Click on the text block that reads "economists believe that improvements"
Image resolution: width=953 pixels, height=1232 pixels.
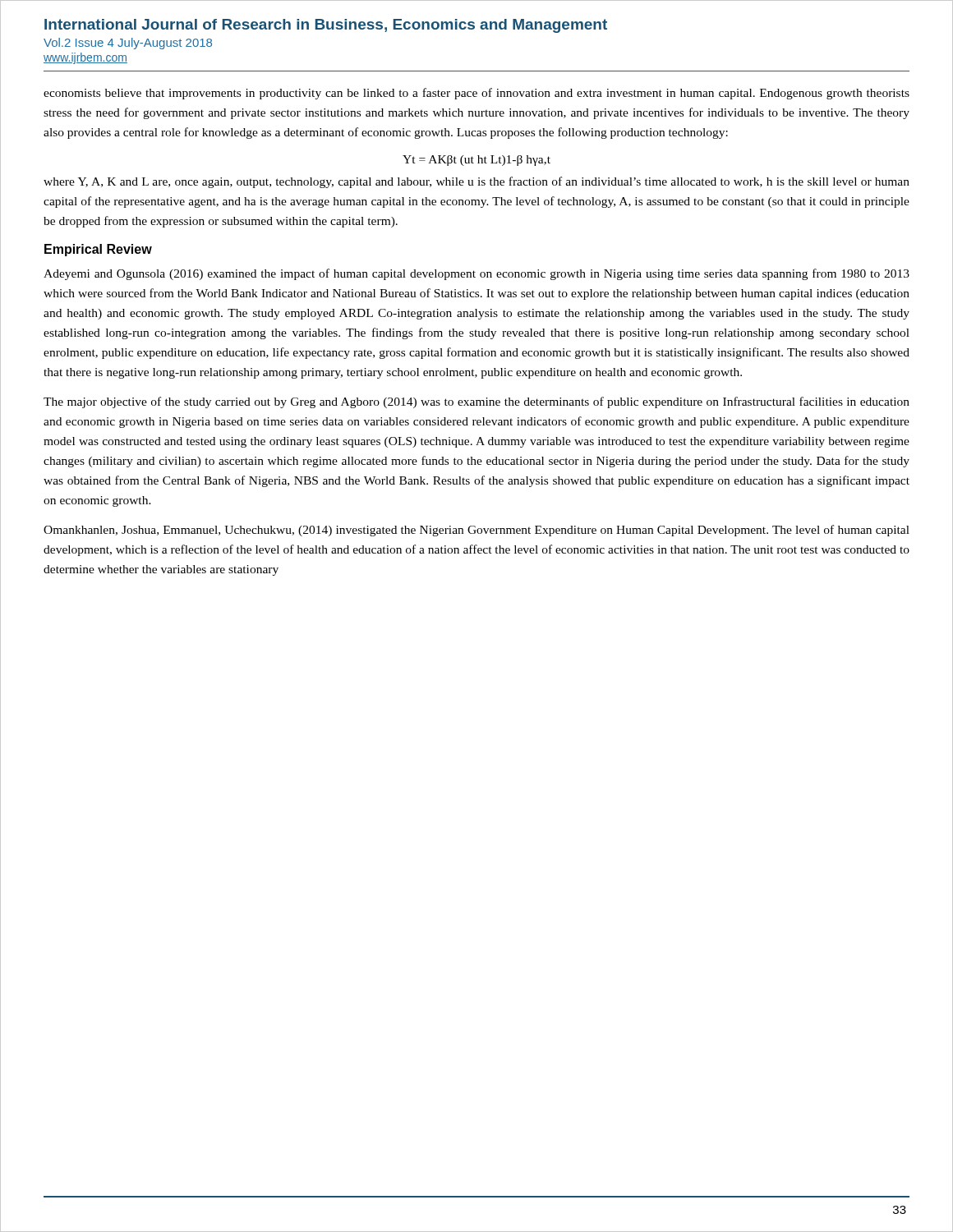coord(476,112)
